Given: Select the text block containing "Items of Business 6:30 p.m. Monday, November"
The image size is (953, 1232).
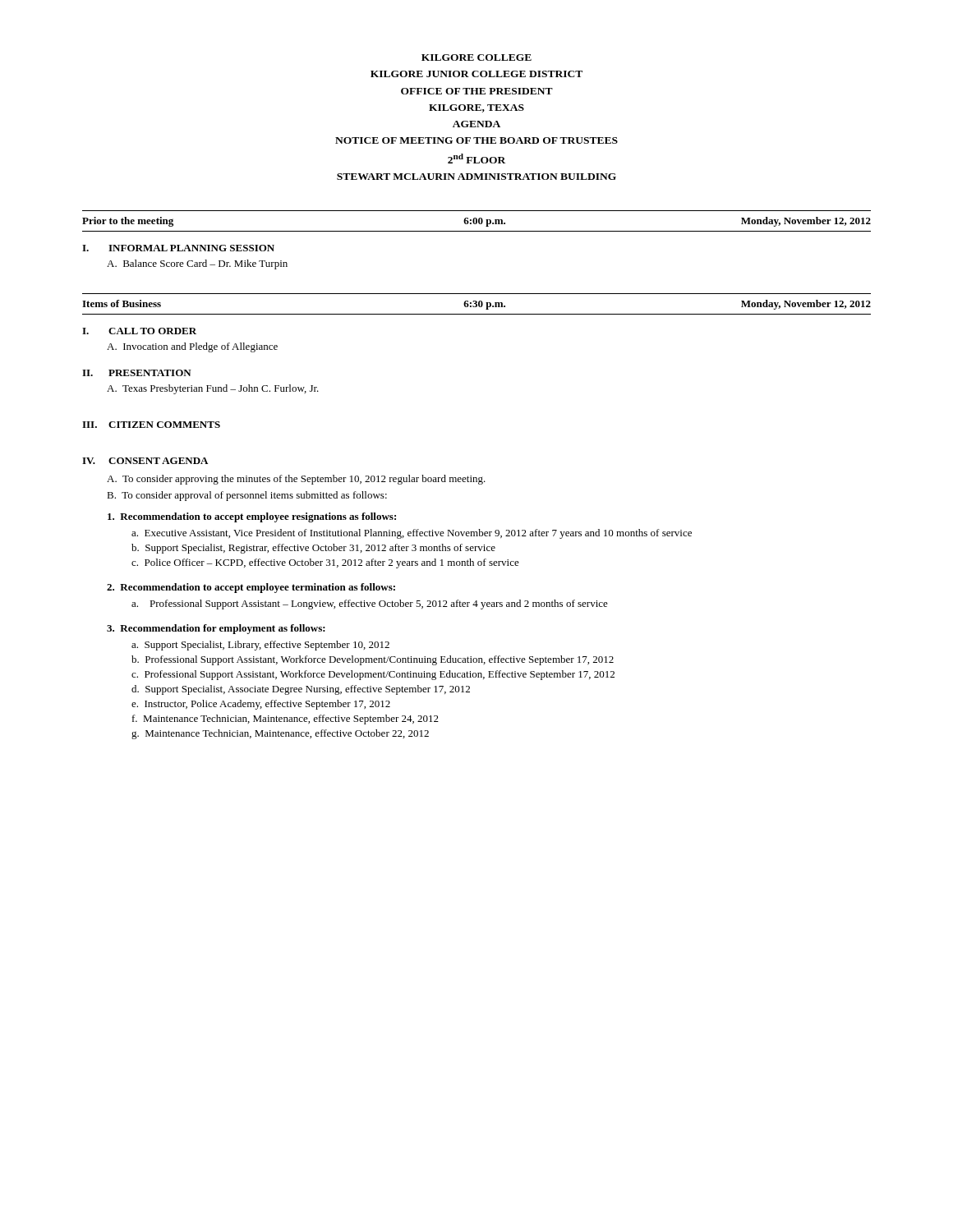Looking at the screenshot, I should [476, 304].
